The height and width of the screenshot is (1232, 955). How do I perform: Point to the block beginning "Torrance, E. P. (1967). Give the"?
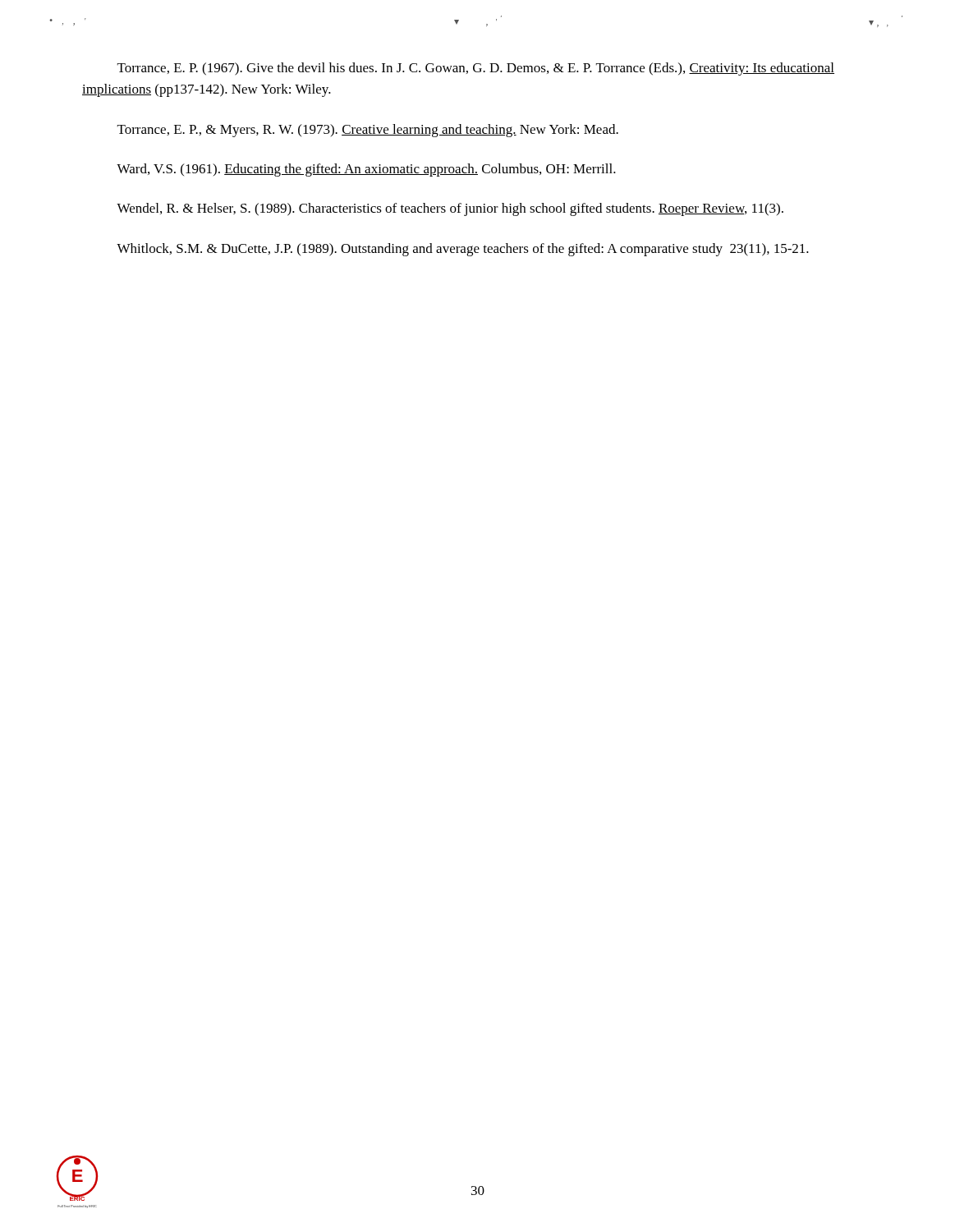tap(458, 79)
